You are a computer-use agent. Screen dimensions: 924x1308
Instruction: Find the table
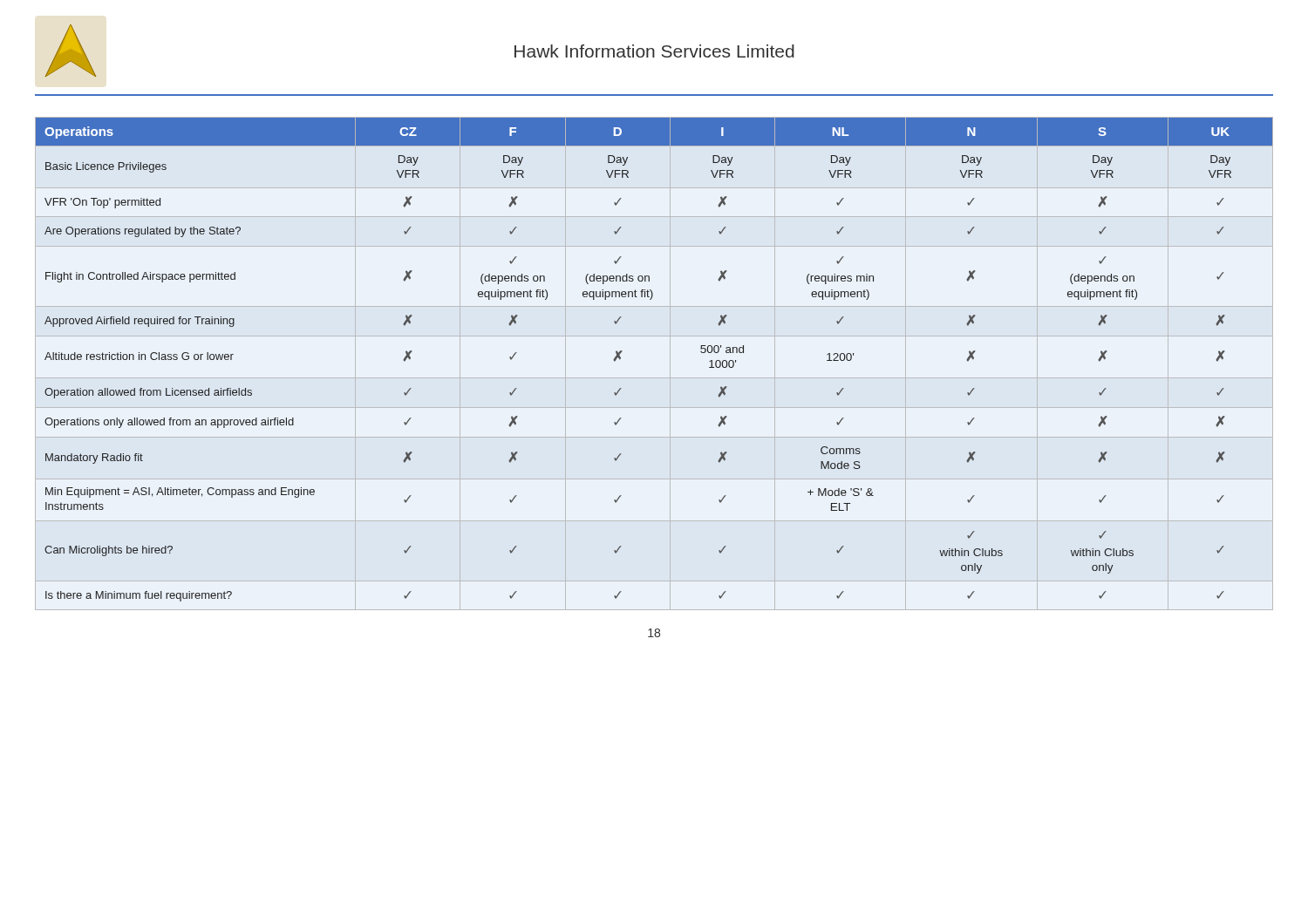tap(654, 353)
